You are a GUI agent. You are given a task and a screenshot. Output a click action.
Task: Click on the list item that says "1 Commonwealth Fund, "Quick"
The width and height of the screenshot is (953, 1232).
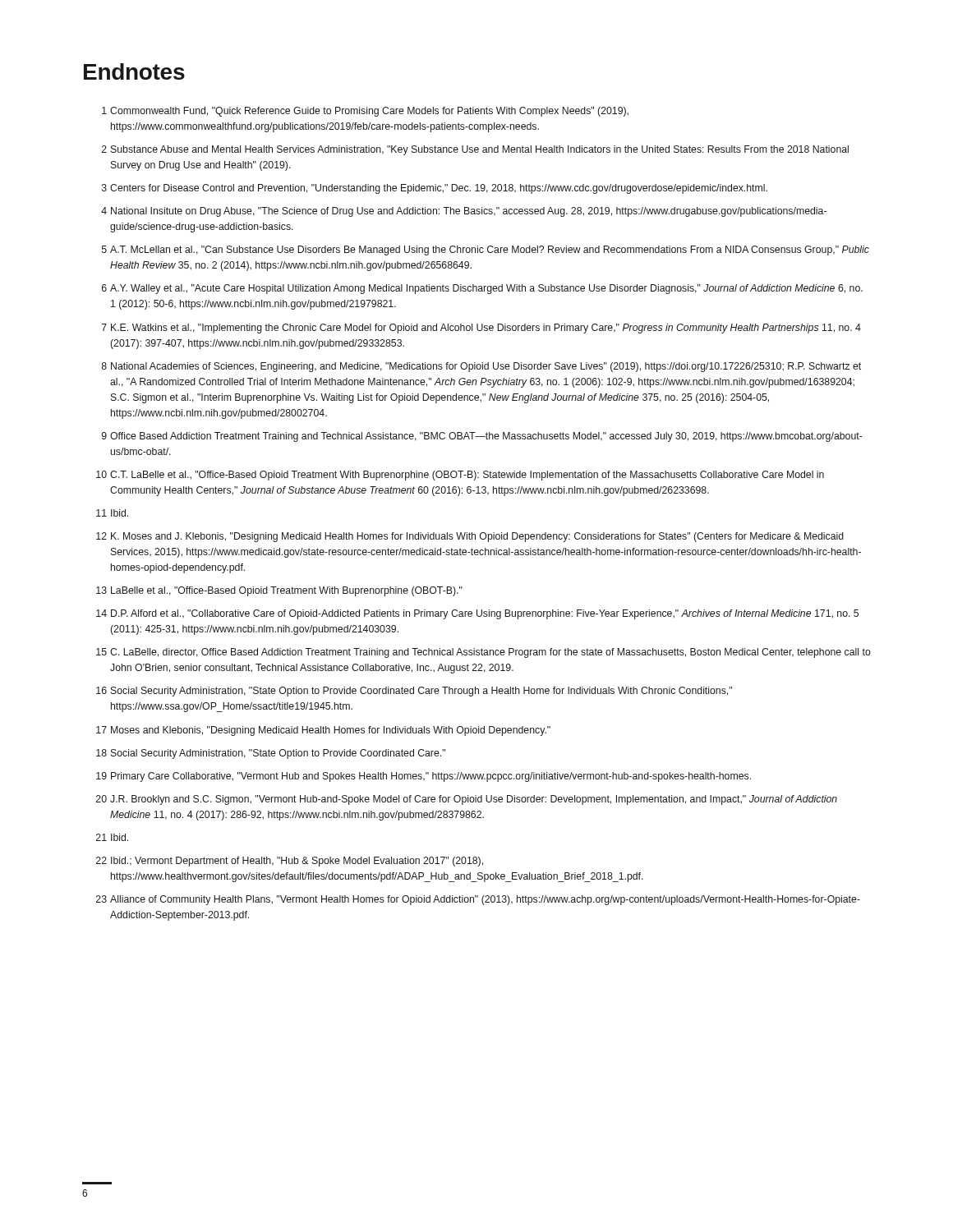point(476,119)
